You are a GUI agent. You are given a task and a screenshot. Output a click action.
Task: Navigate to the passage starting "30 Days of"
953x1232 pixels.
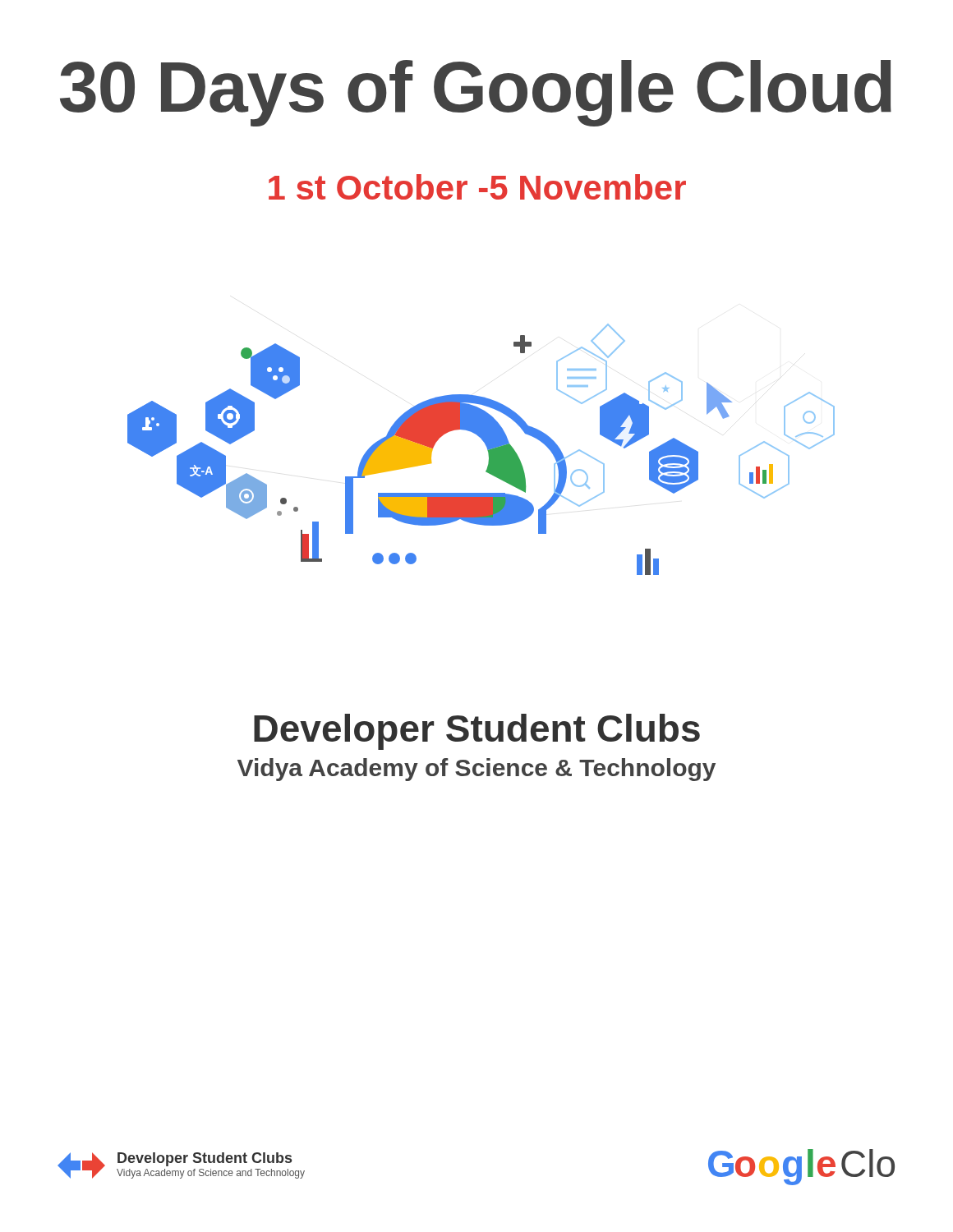click(476, 87)
